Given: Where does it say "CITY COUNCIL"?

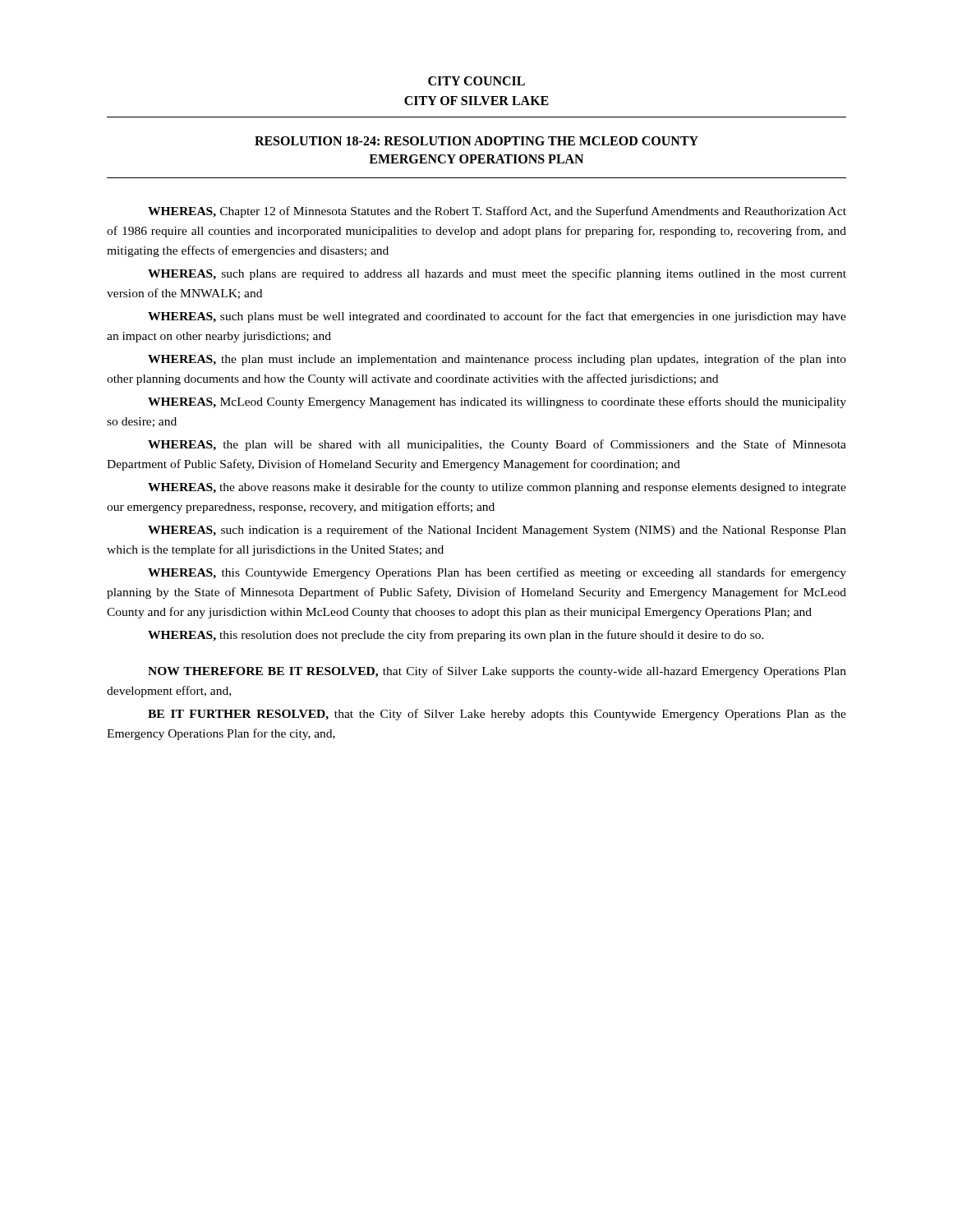Looking at the screenshot, I should point(476,81).
